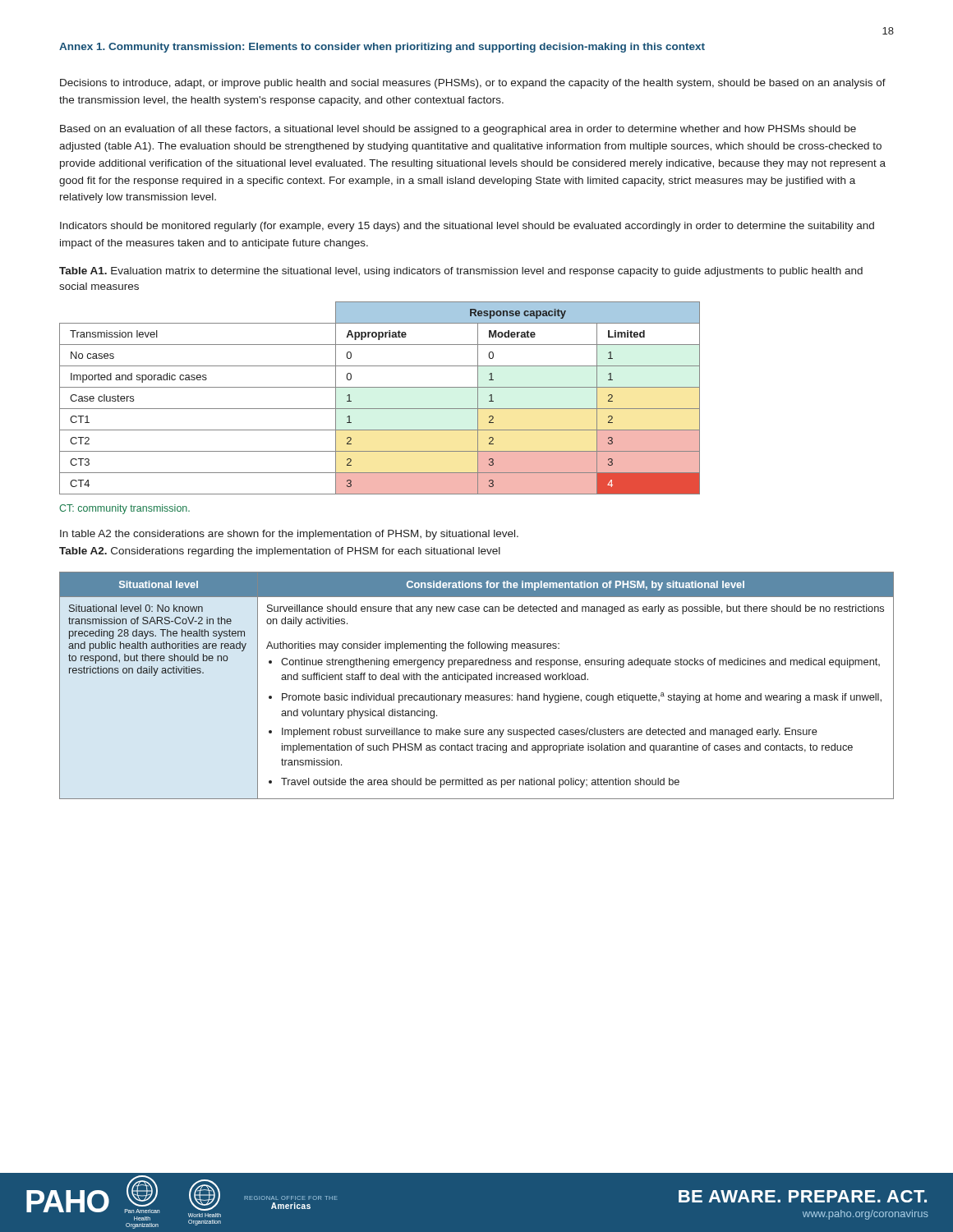
Task: Locate the text block containing "Decisions to introduce, adapt,"
Action: pos(472,91)
